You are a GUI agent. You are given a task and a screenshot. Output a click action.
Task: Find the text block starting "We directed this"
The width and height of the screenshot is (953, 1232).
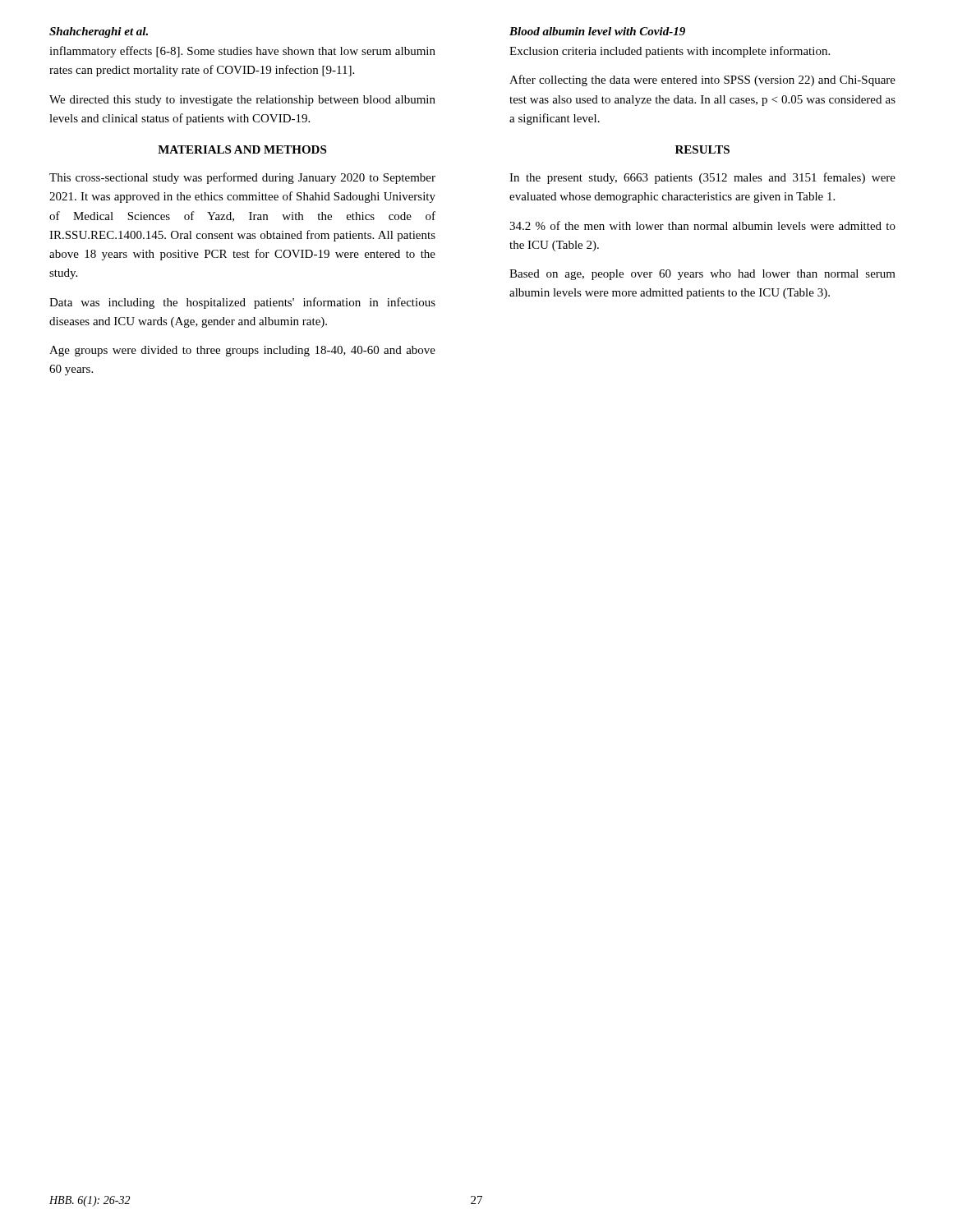click(242, 109)
